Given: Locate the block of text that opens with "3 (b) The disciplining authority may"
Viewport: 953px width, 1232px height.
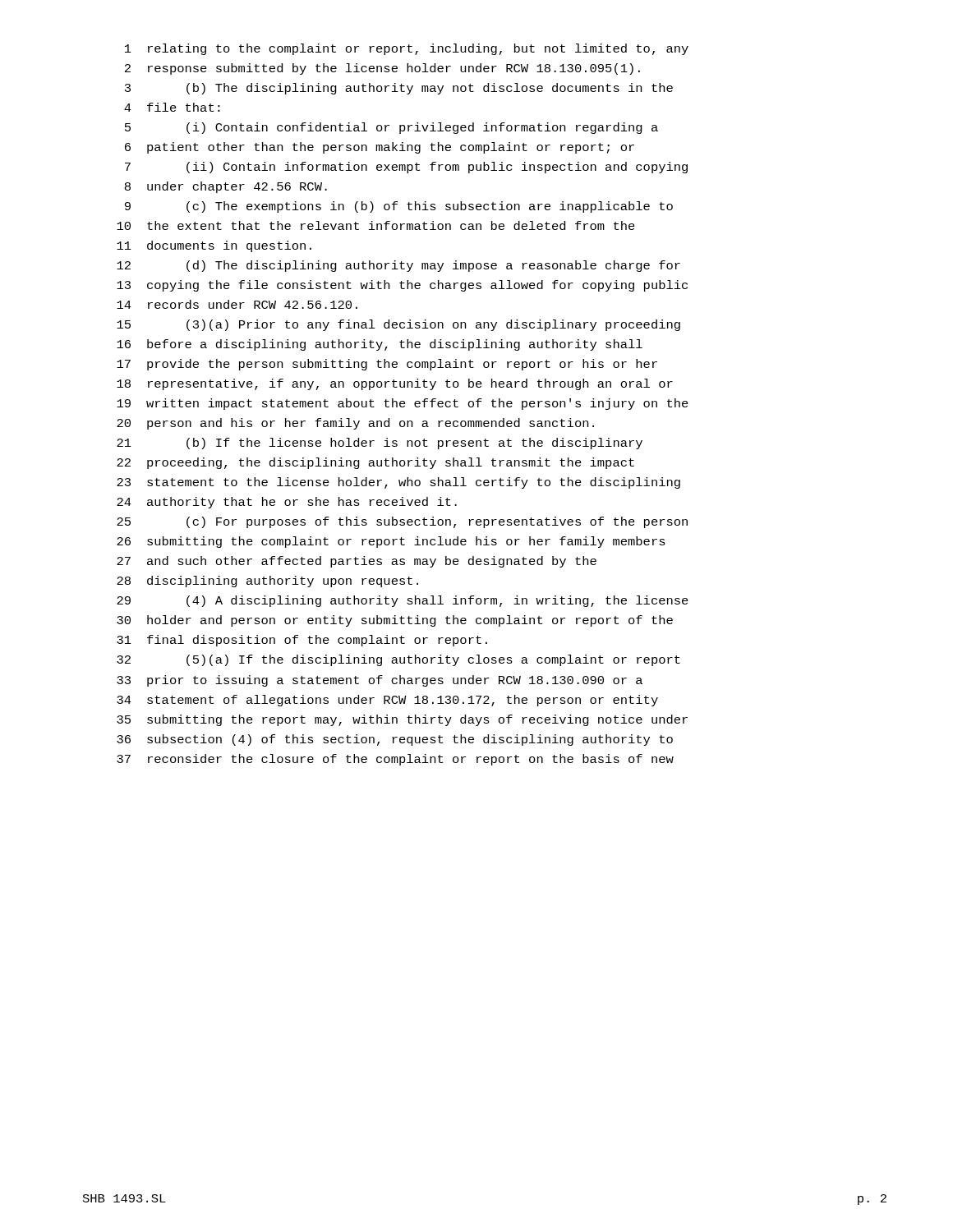Looking at the screenshot, I should coord(485,89).
